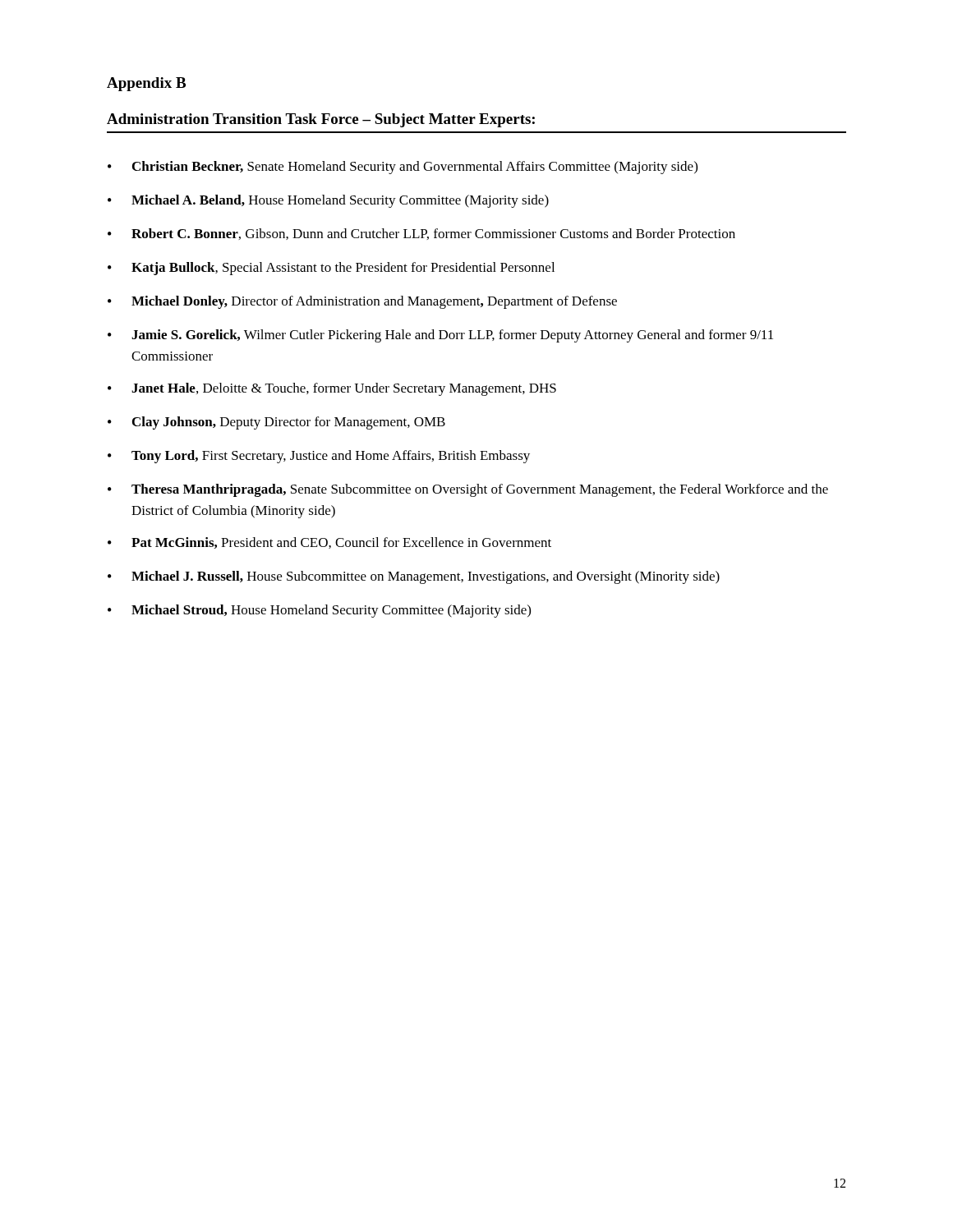The image size is (953, 1232).
Task: Locate the block of text that opens with "• Janet Hale, Deloitte & Touche,"
Action: (x=476, y=389)
